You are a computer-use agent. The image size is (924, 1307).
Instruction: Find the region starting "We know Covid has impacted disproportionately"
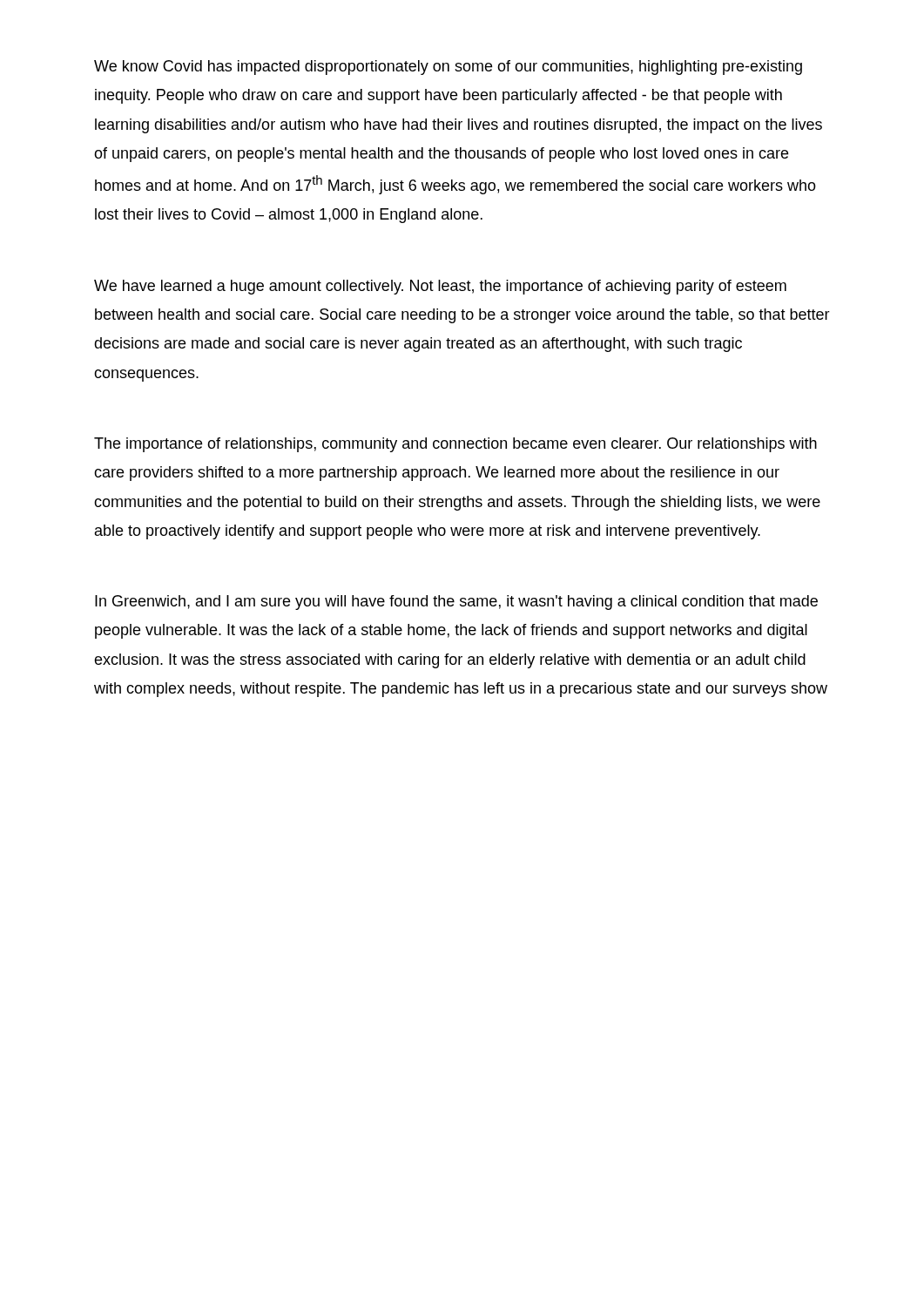(x=458, y=141)
